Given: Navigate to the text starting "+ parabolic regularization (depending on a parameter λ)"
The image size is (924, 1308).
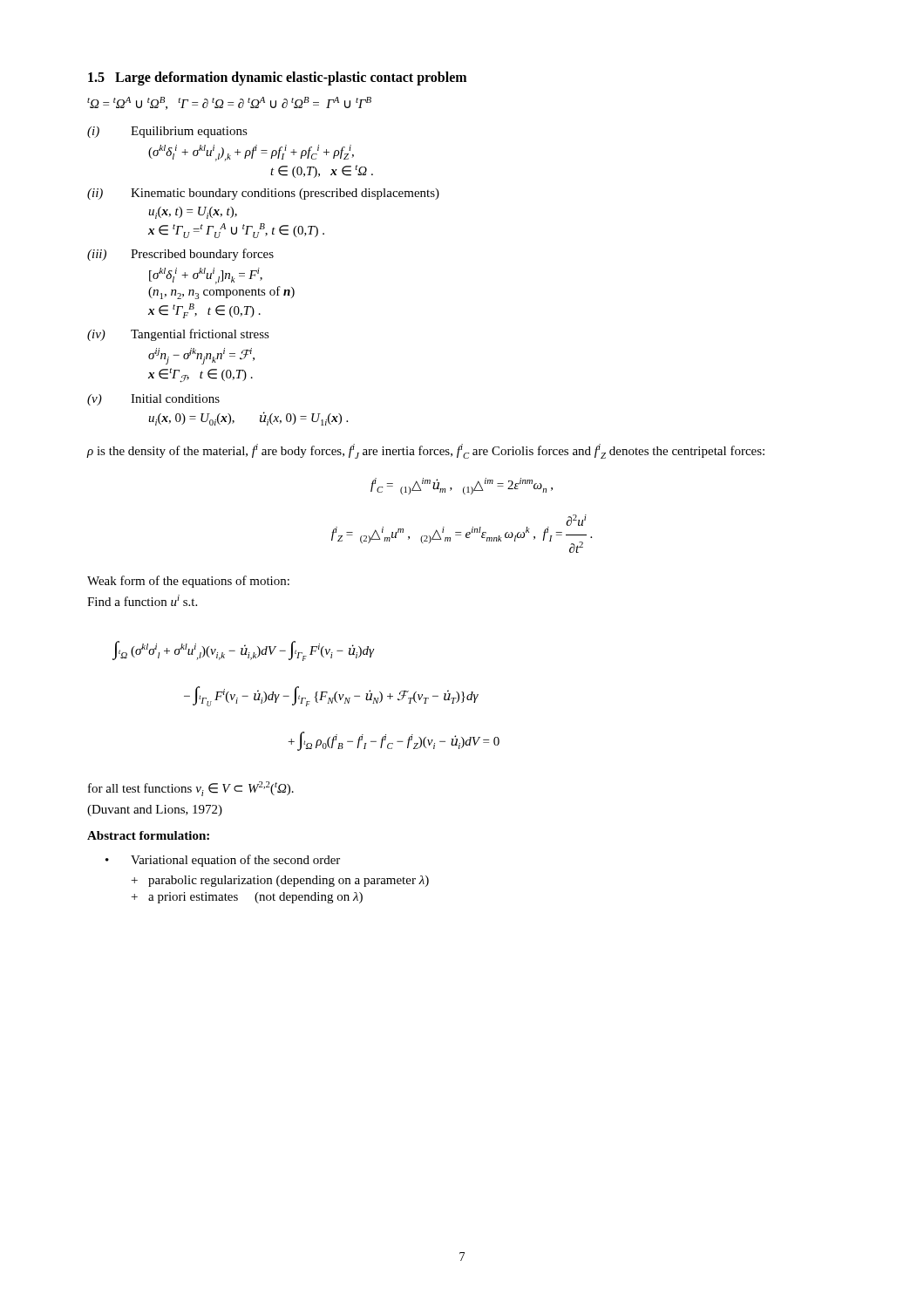Looking at the screenshot, I should pos(280,880).
